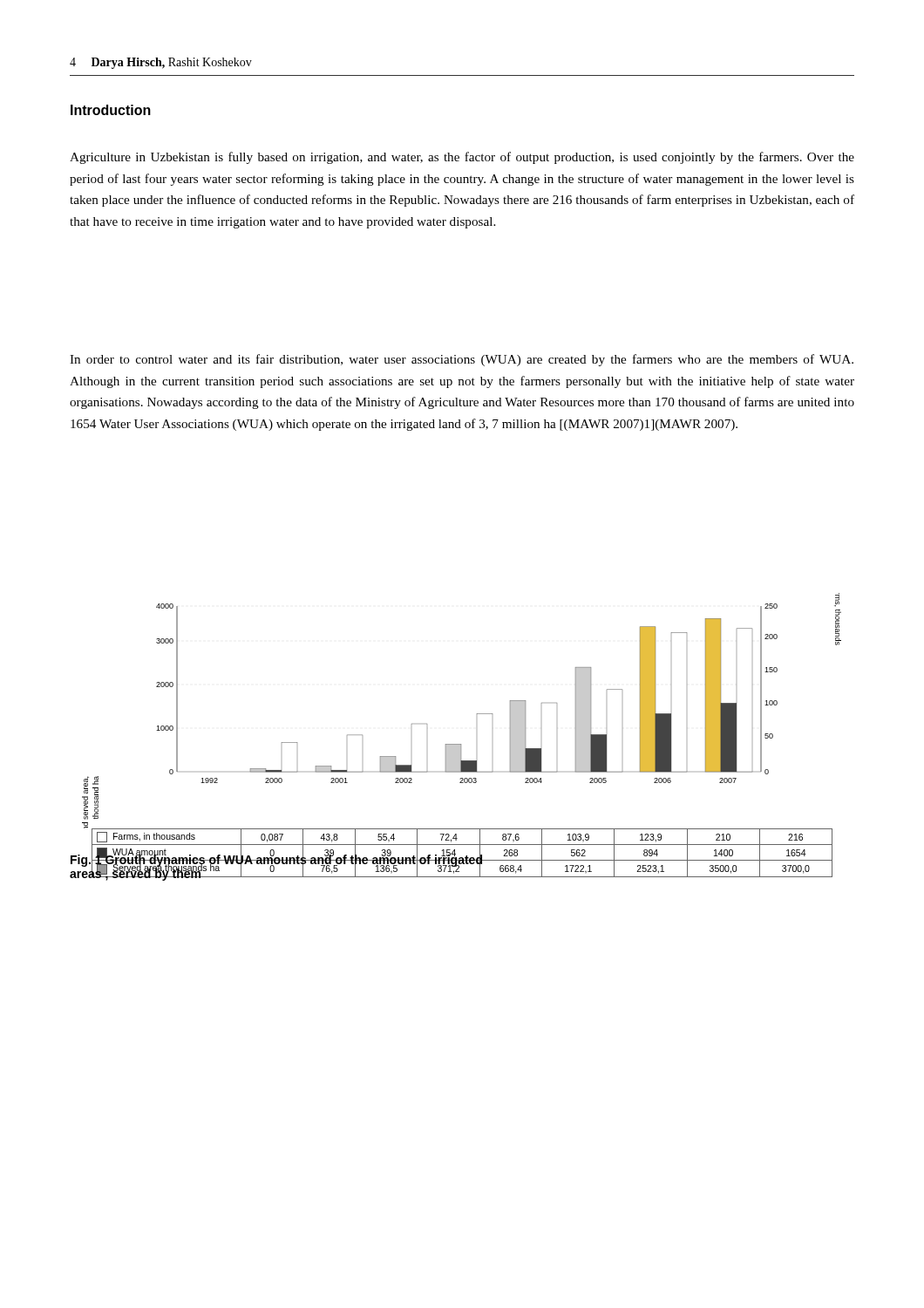
Task: Locate the caption that opens with "Fig. 1 Grouth dynamics of WUA amounts and"
Action: click(276, 867)
